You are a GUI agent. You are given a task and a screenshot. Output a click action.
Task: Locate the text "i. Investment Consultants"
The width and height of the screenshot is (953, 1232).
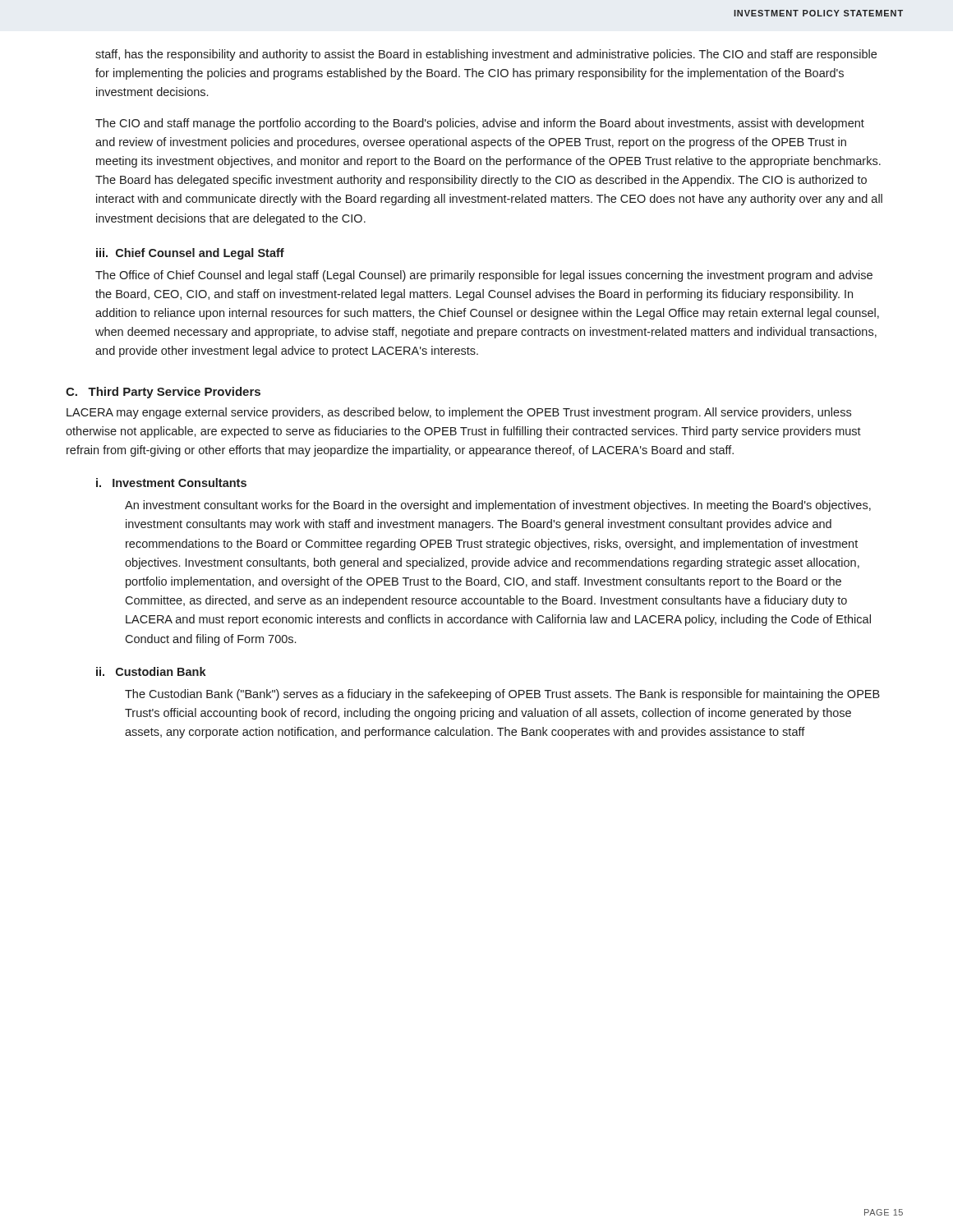click(171, 483)
